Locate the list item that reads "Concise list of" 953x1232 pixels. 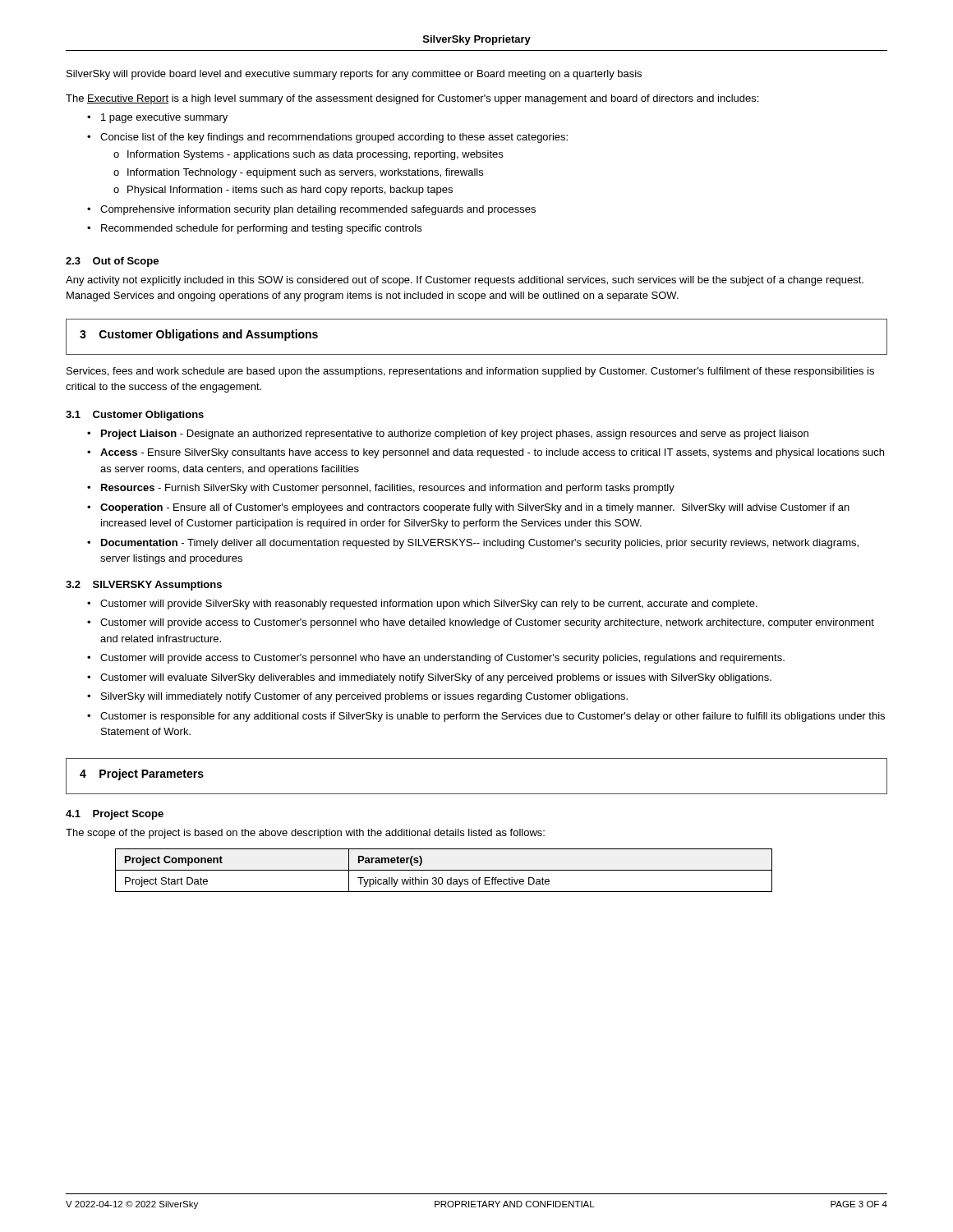click(494, 164)
